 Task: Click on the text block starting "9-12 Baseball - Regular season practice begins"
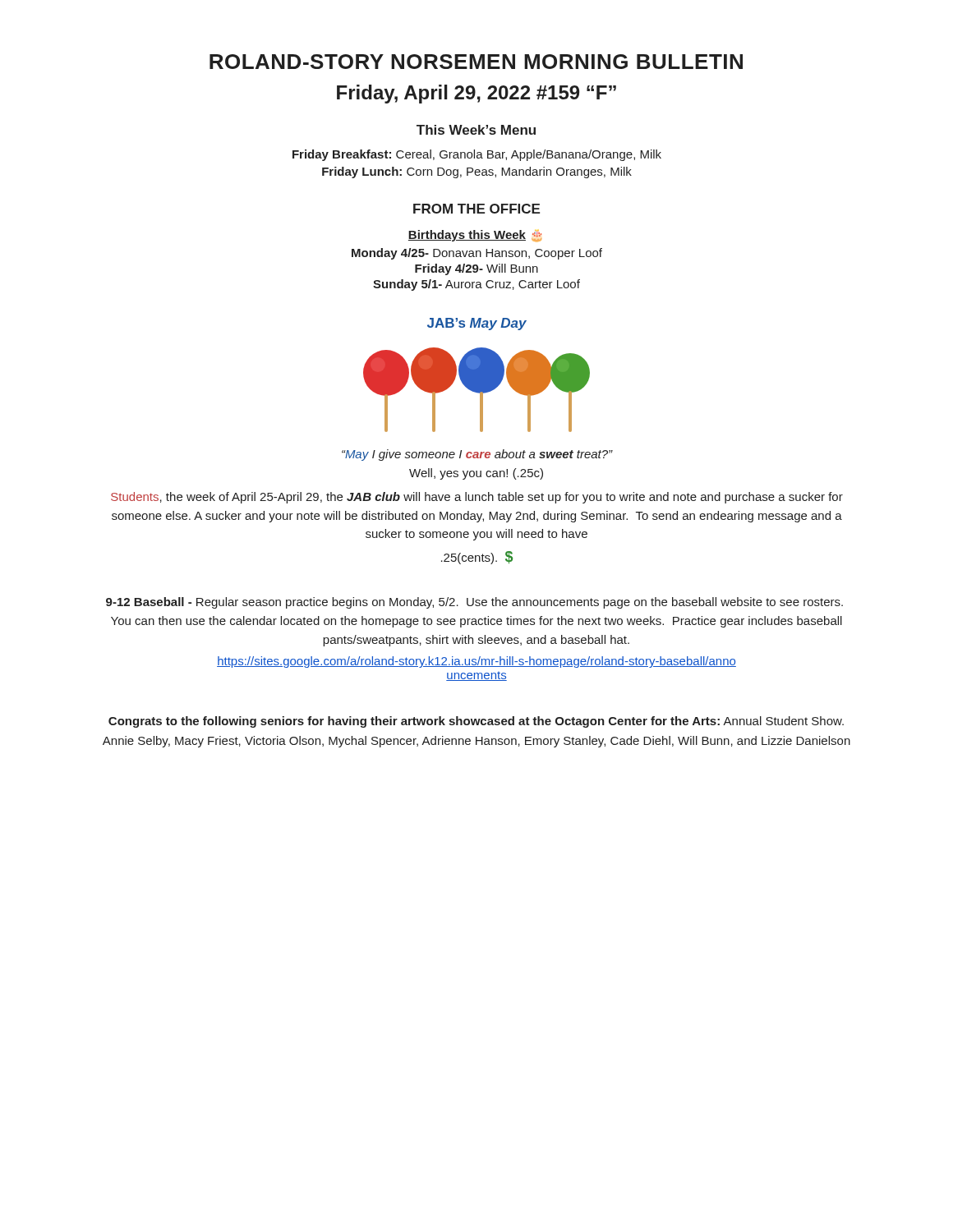476,620
